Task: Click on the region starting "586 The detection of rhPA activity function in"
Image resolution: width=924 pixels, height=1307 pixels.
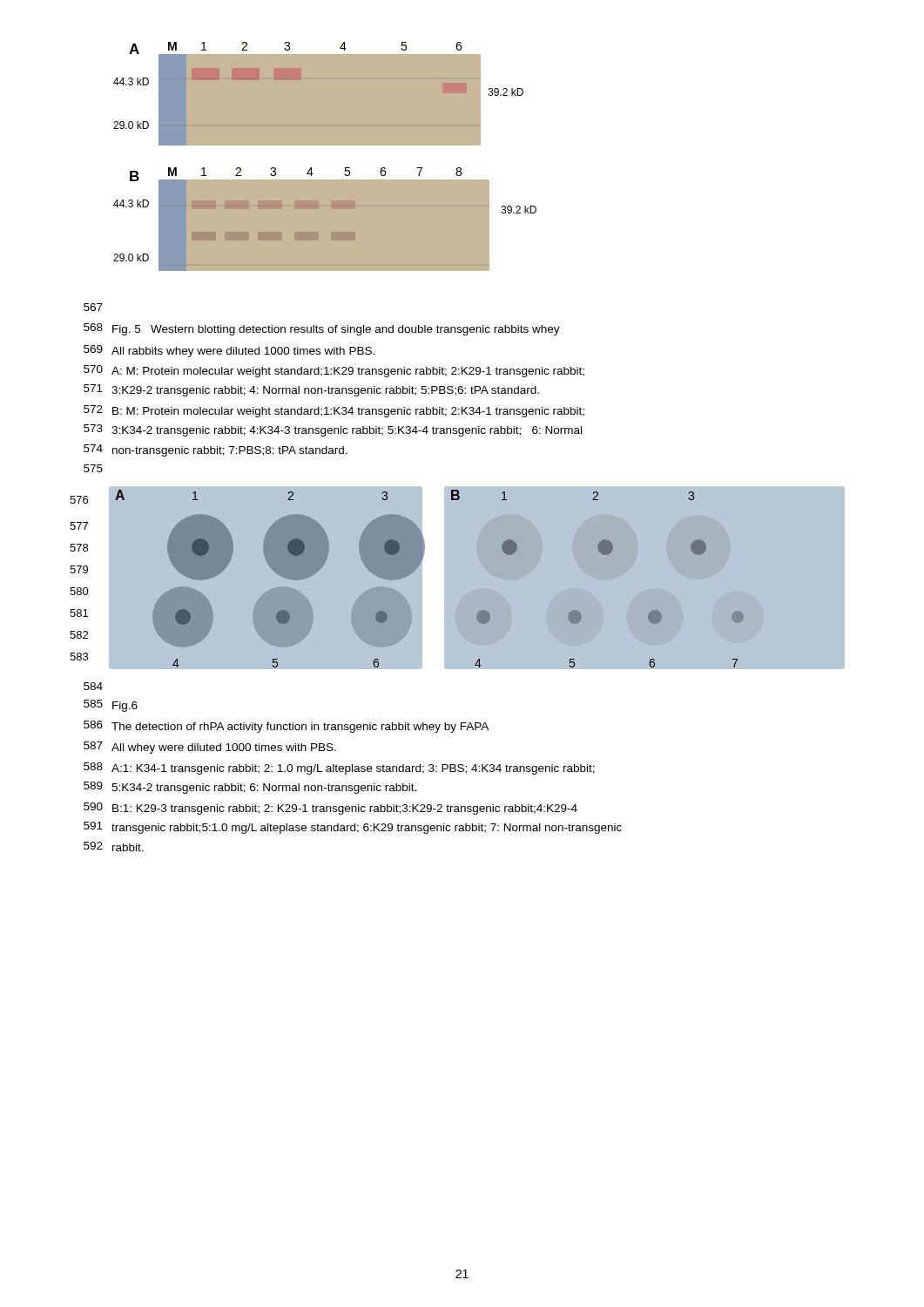Action: point(453,727)
